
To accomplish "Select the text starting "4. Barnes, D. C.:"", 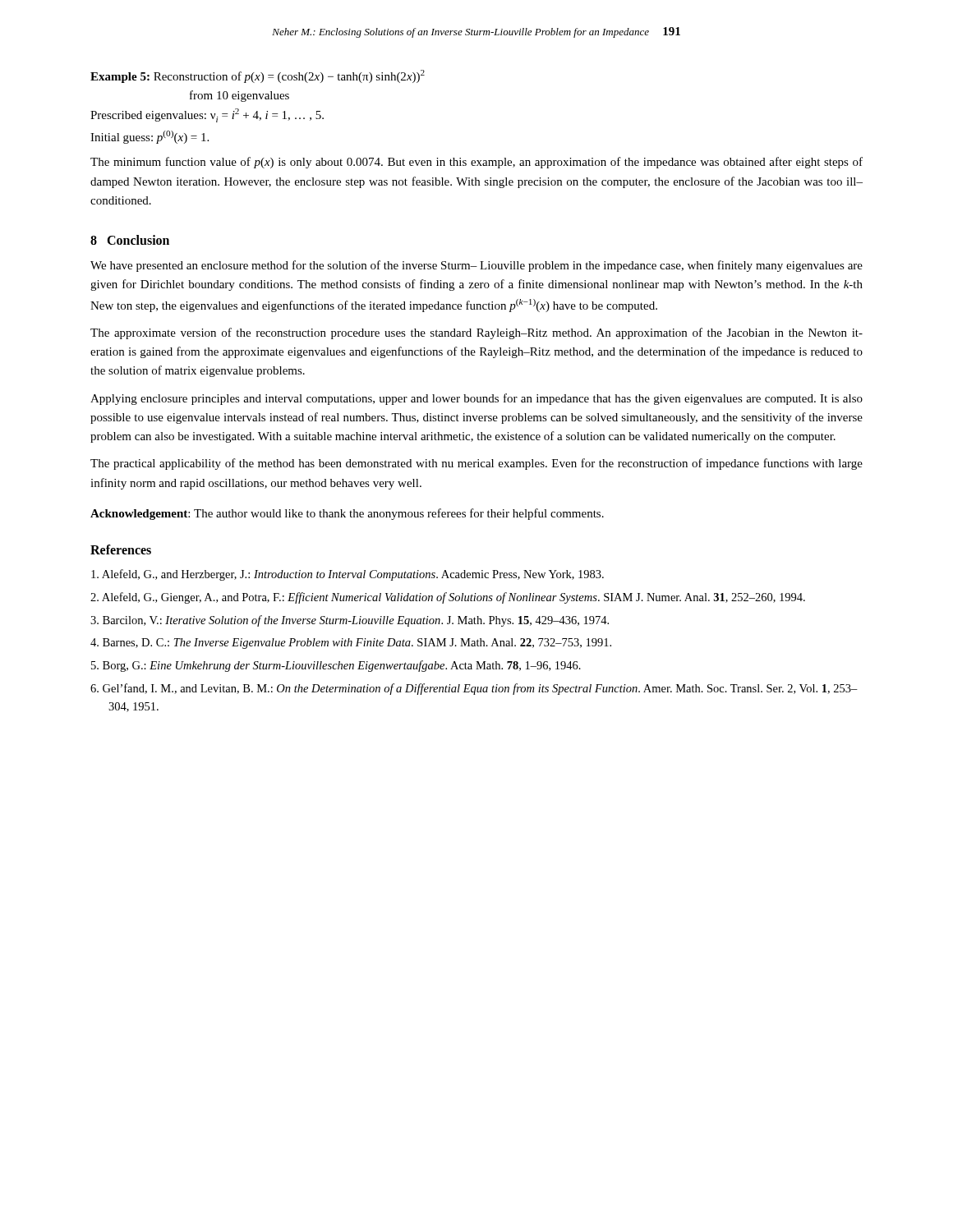I will point(351,643).
